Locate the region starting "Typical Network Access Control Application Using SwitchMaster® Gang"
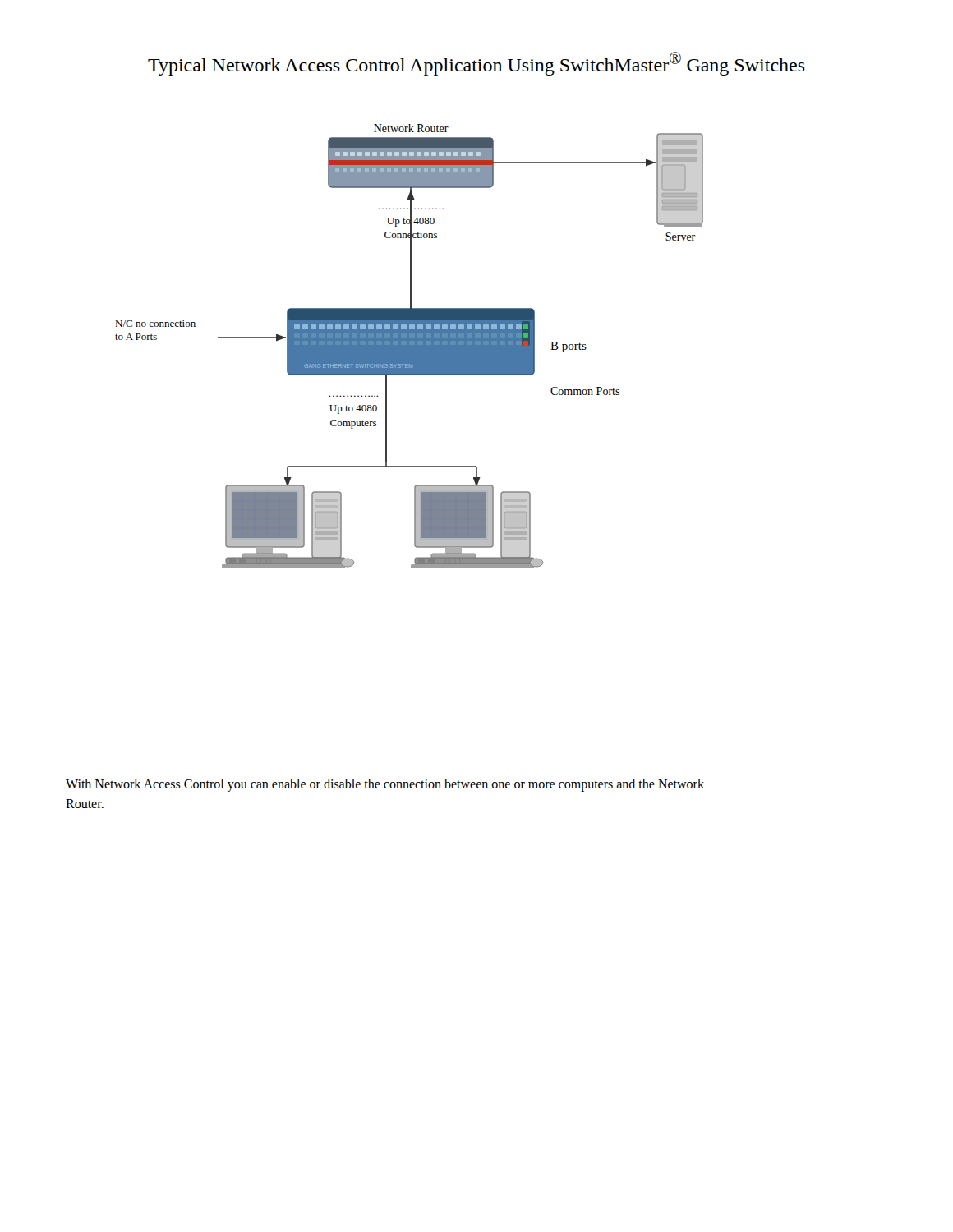This screenshot has width=953, height=1232. pos(476,62)
